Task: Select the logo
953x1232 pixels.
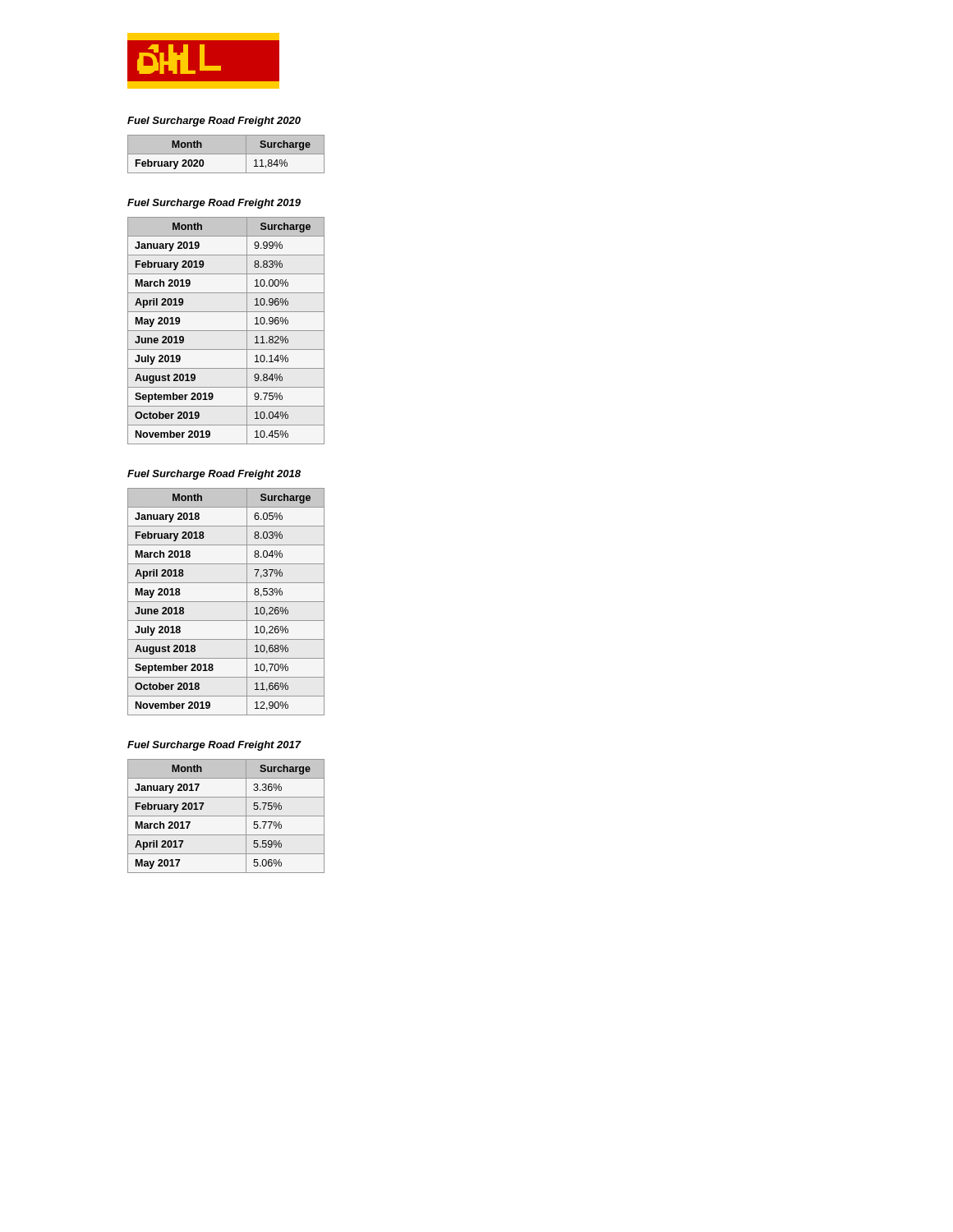Action: [x=226, y=62]
